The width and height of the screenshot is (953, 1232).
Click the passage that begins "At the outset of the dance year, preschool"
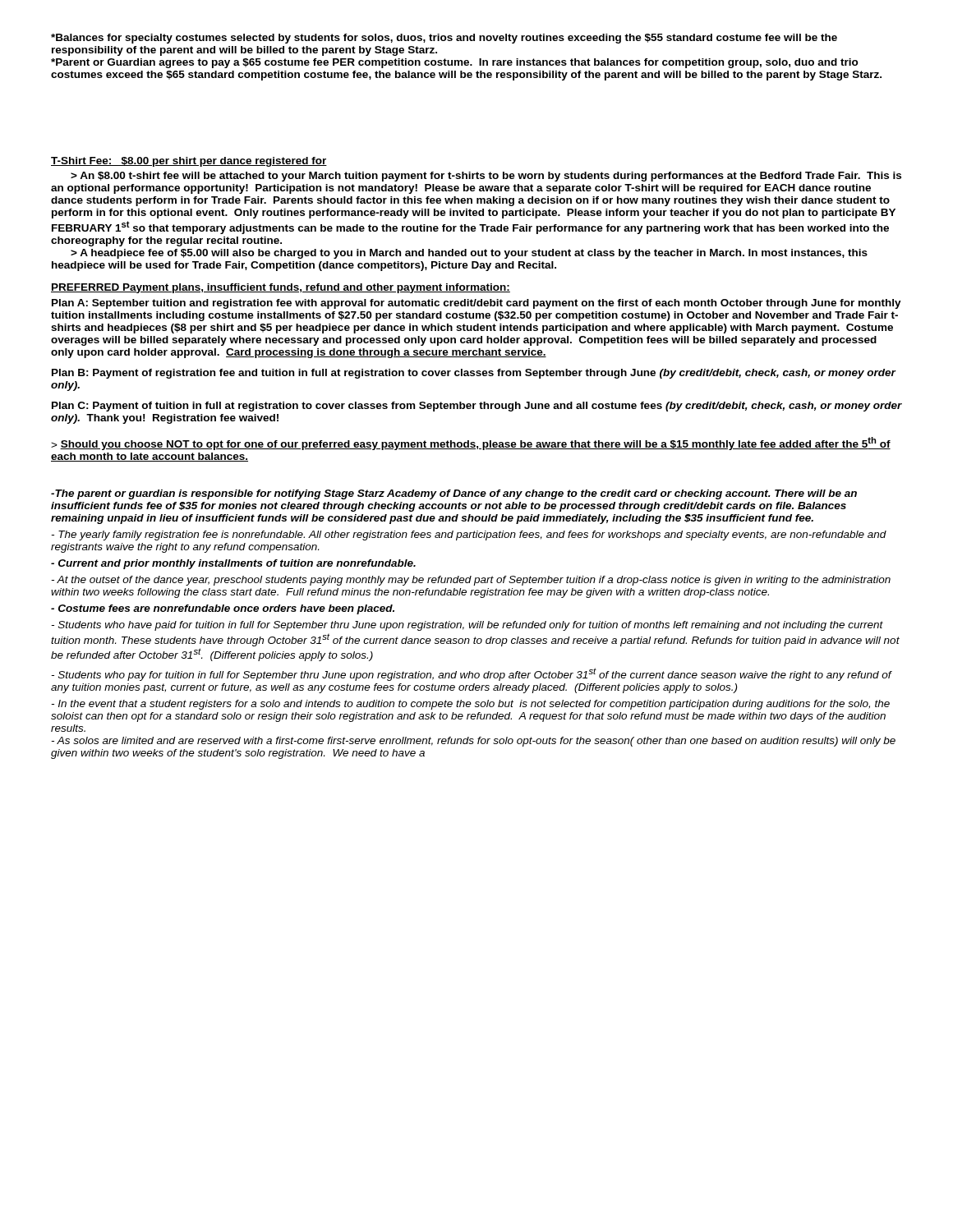pos(476,586)
